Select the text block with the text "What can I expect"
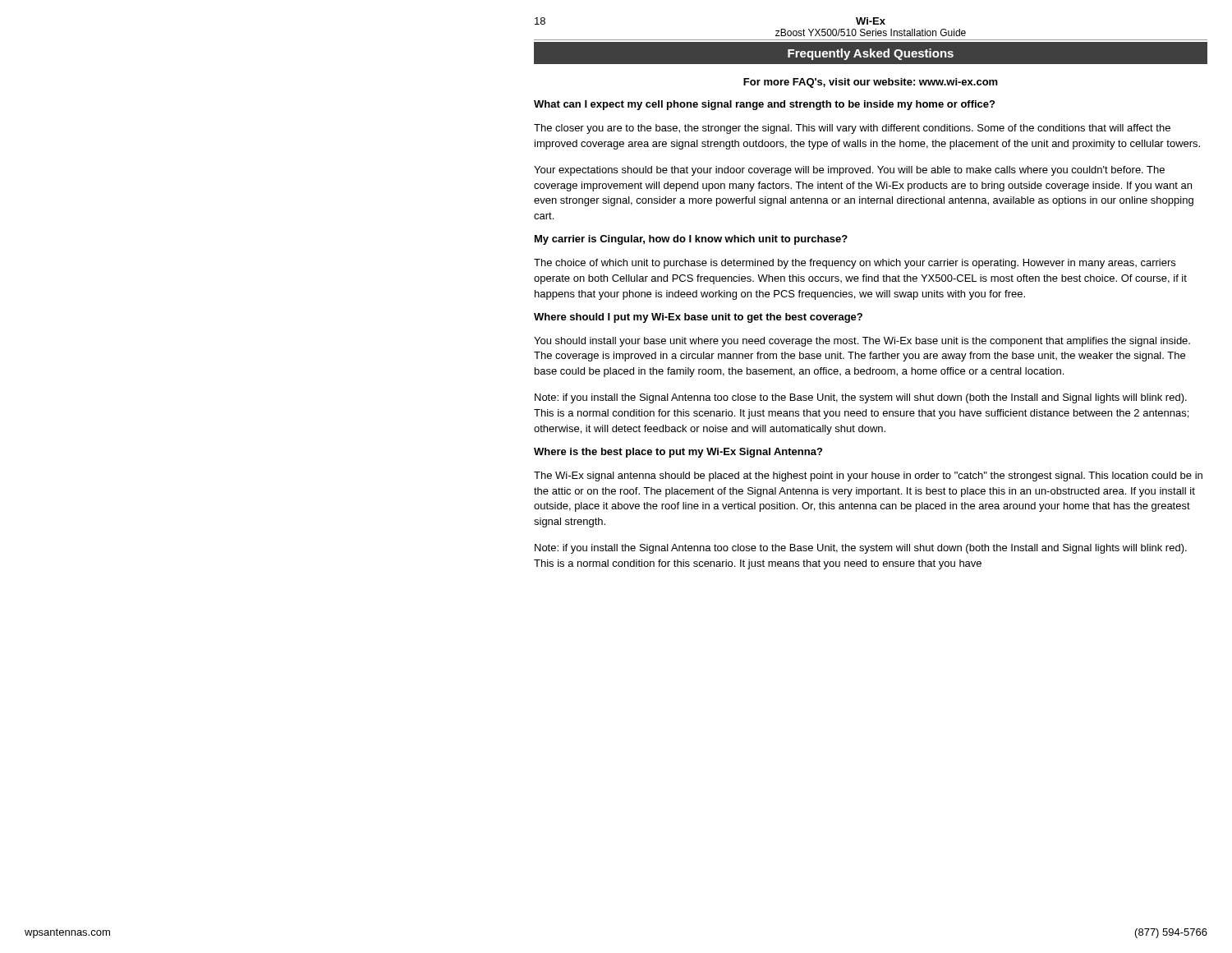This screenshot has width=1232, height=953. pyautogui.click(x=871, y=161)
